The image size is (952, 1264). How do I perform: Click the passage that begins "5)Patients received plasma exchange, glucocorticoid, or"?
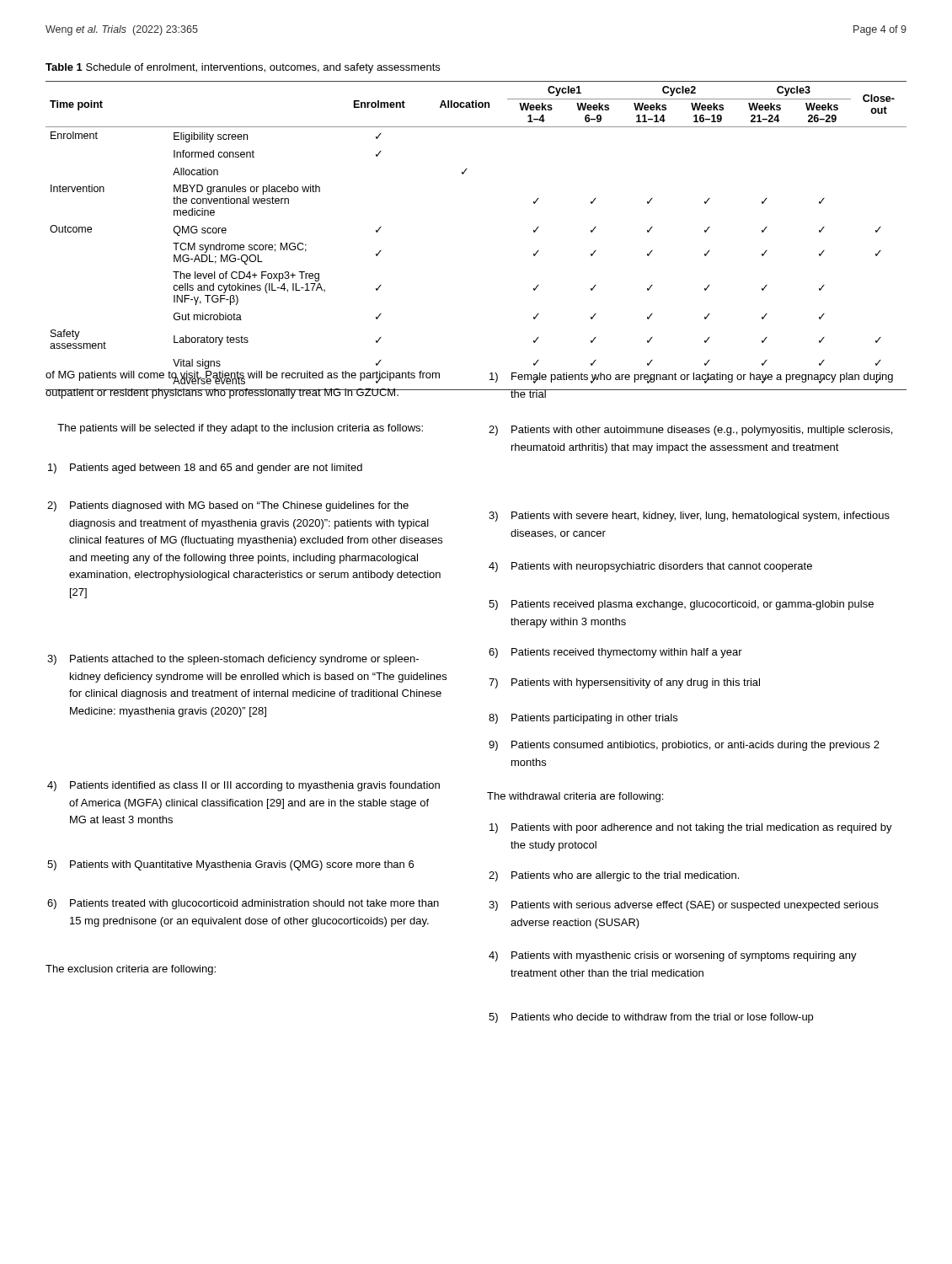(x=697, y=613)
